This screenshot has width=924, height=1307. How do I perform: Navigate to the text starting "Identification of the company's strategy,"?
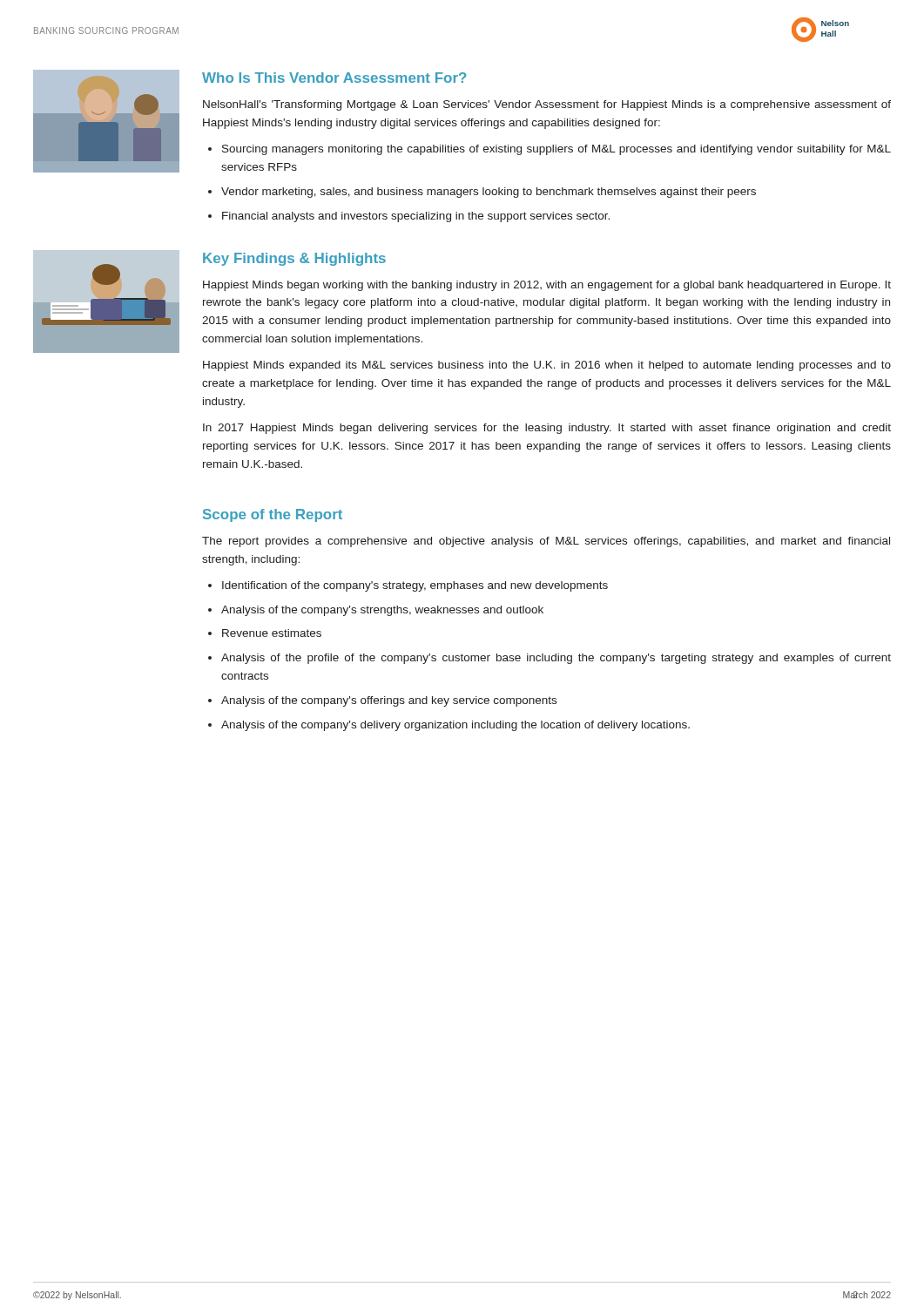[x=415, y=585]
